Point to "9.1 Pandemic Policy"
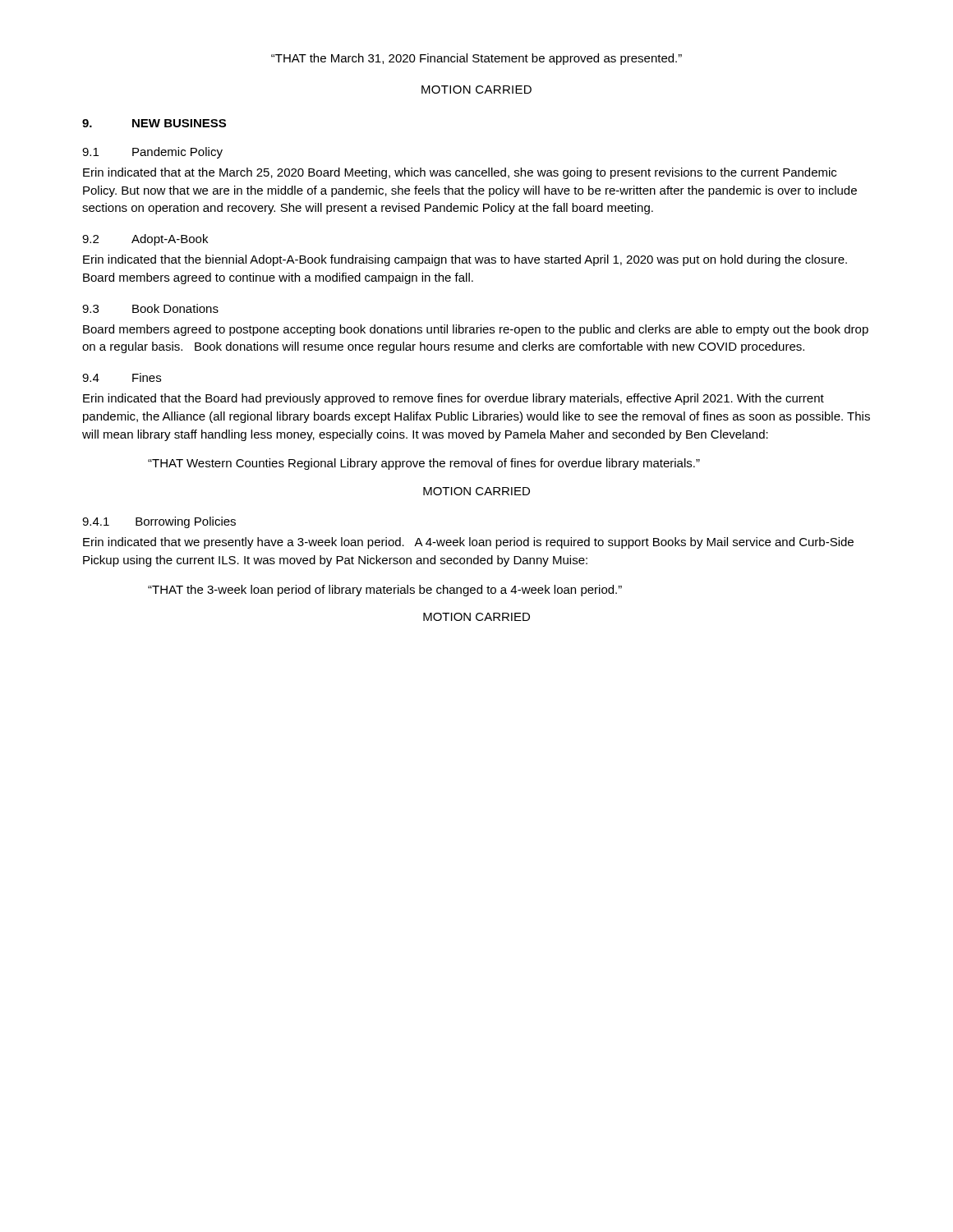This screenshot has height=1232, width=953. 152,151
